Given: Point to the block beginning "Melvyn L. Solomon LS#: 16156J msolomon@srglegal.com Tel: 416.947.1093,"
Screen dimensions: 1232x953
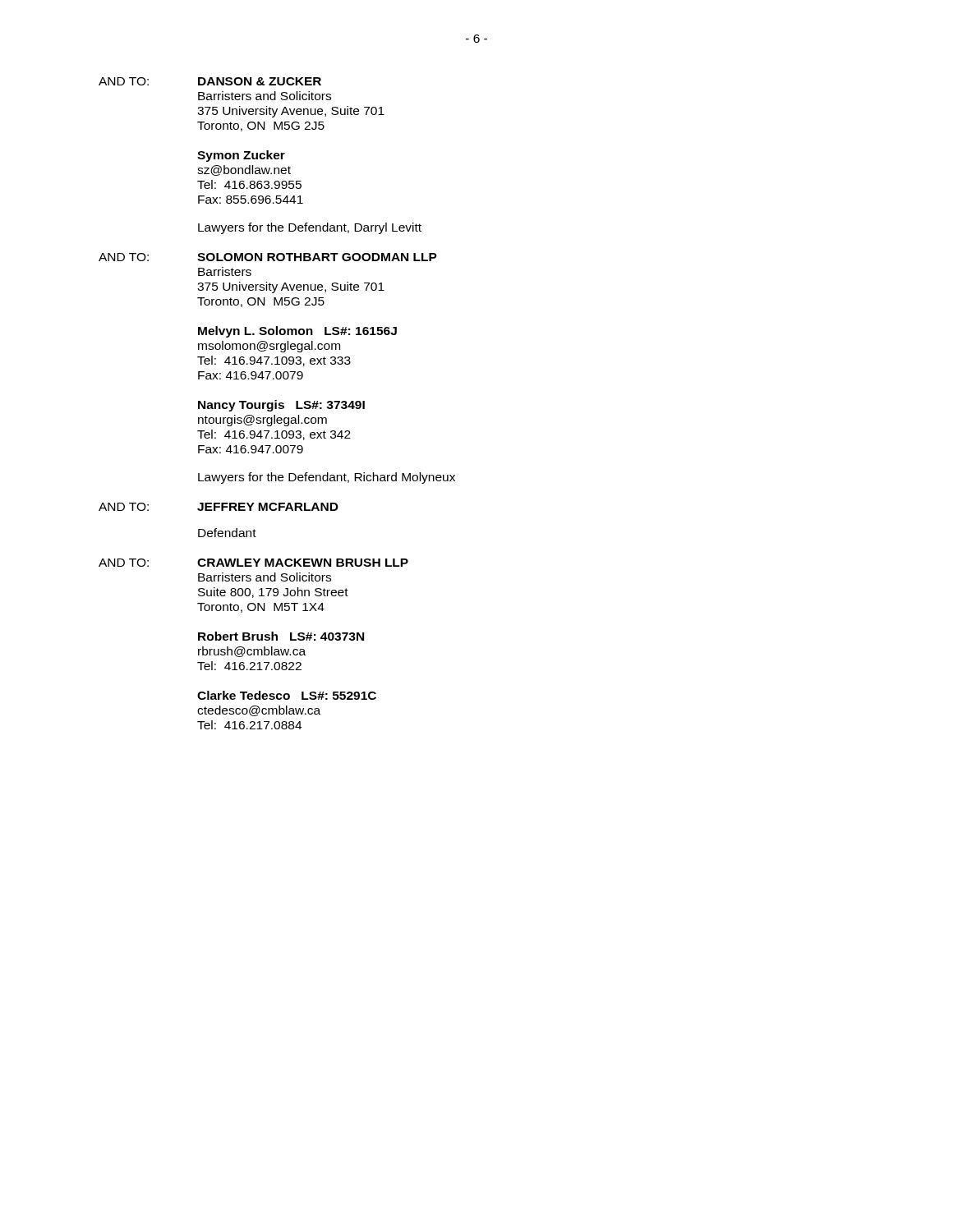Looking at the screenshot, I should click(x=297, y=332).
